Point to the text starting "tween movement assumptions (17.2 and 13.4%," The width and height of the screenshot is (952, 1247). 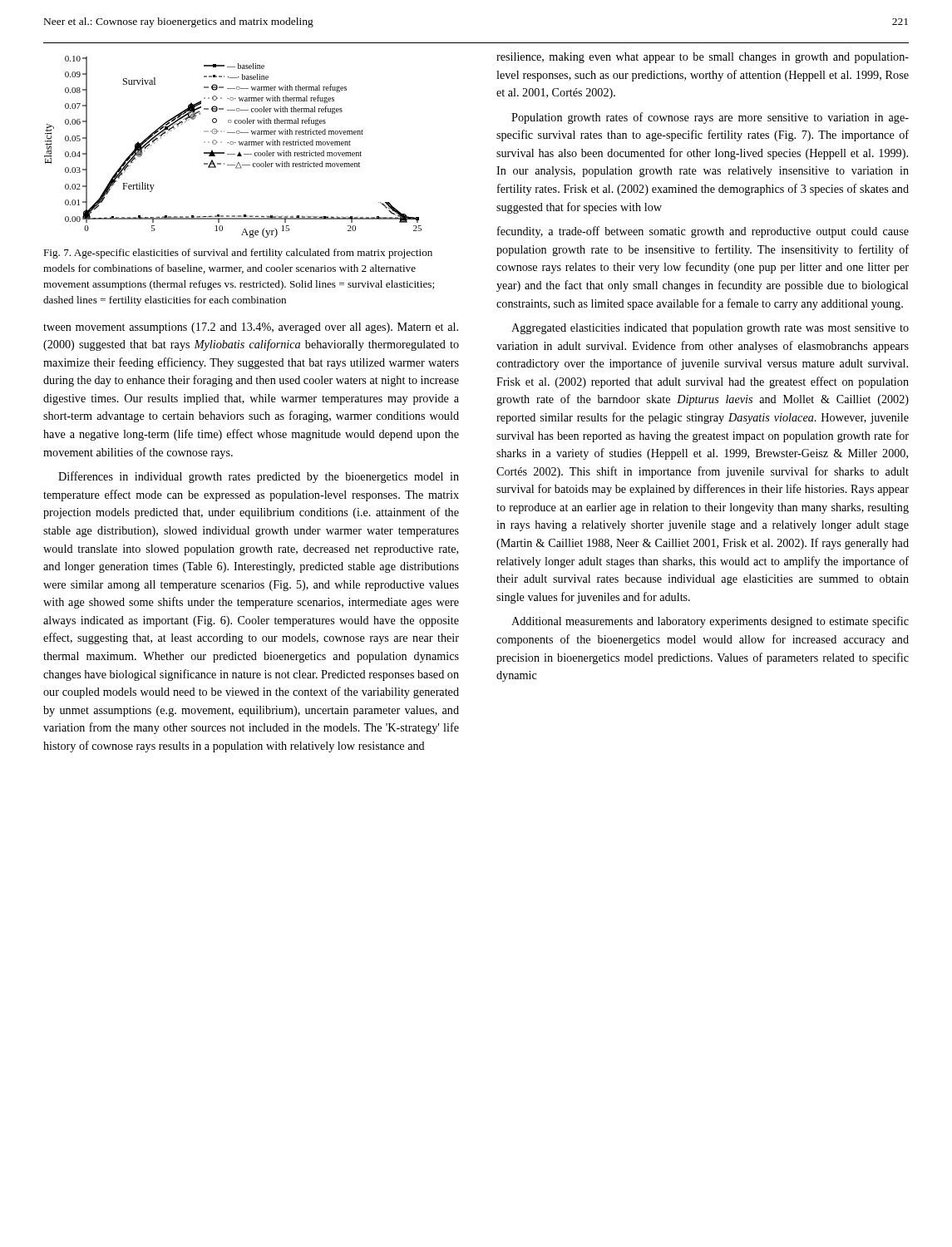251,537
